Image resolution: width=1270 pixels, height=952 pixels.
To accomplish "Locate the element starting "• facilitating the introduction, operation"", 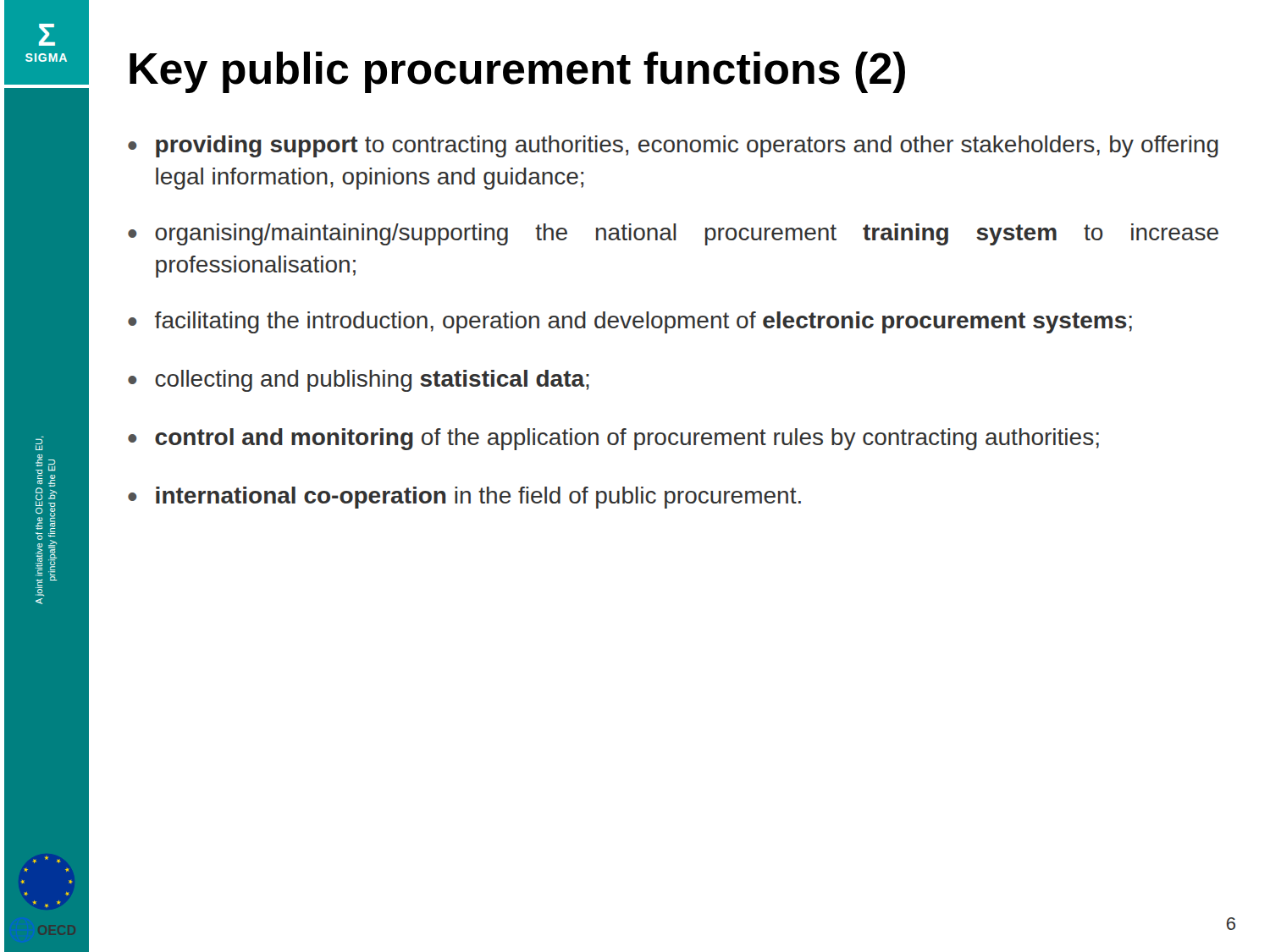I will pos(673,322).
